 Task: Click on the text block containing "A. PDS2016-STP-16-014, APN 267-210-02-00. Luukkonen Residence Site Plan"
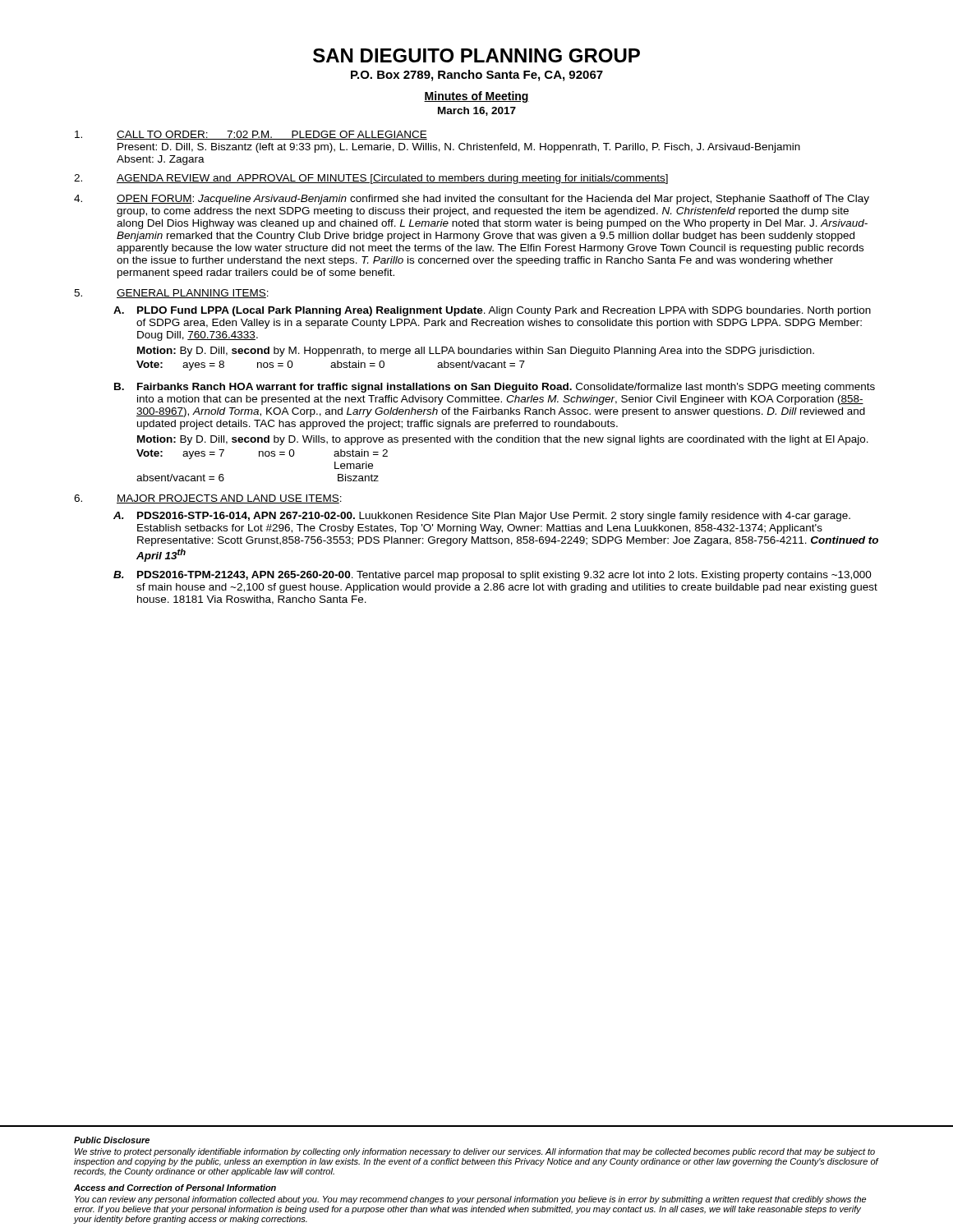coord(496,535)
